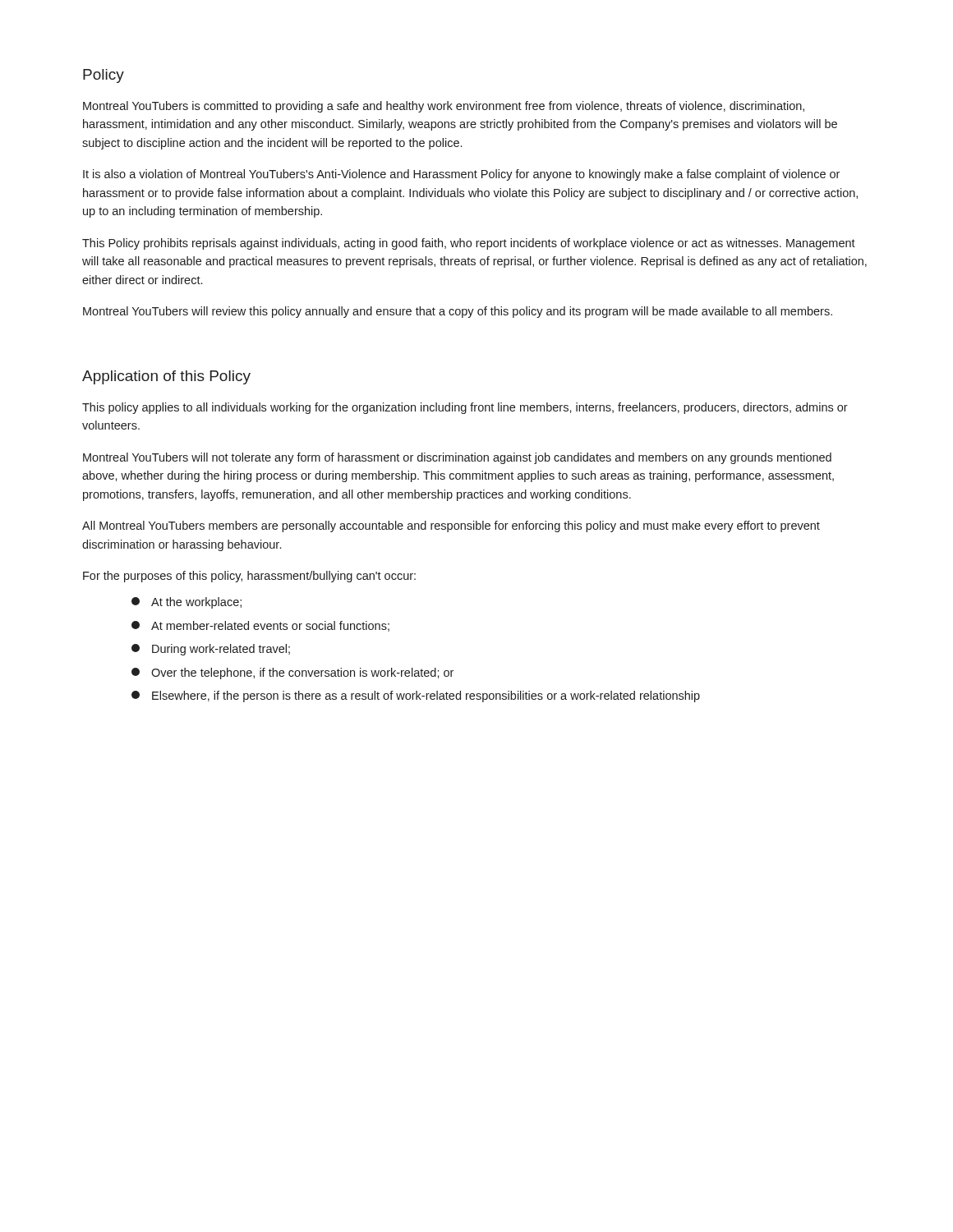Point to the element starting "Montreal YouTubers is committed to providing"
Screen dimensions: 1232x953
coord(460,124)
